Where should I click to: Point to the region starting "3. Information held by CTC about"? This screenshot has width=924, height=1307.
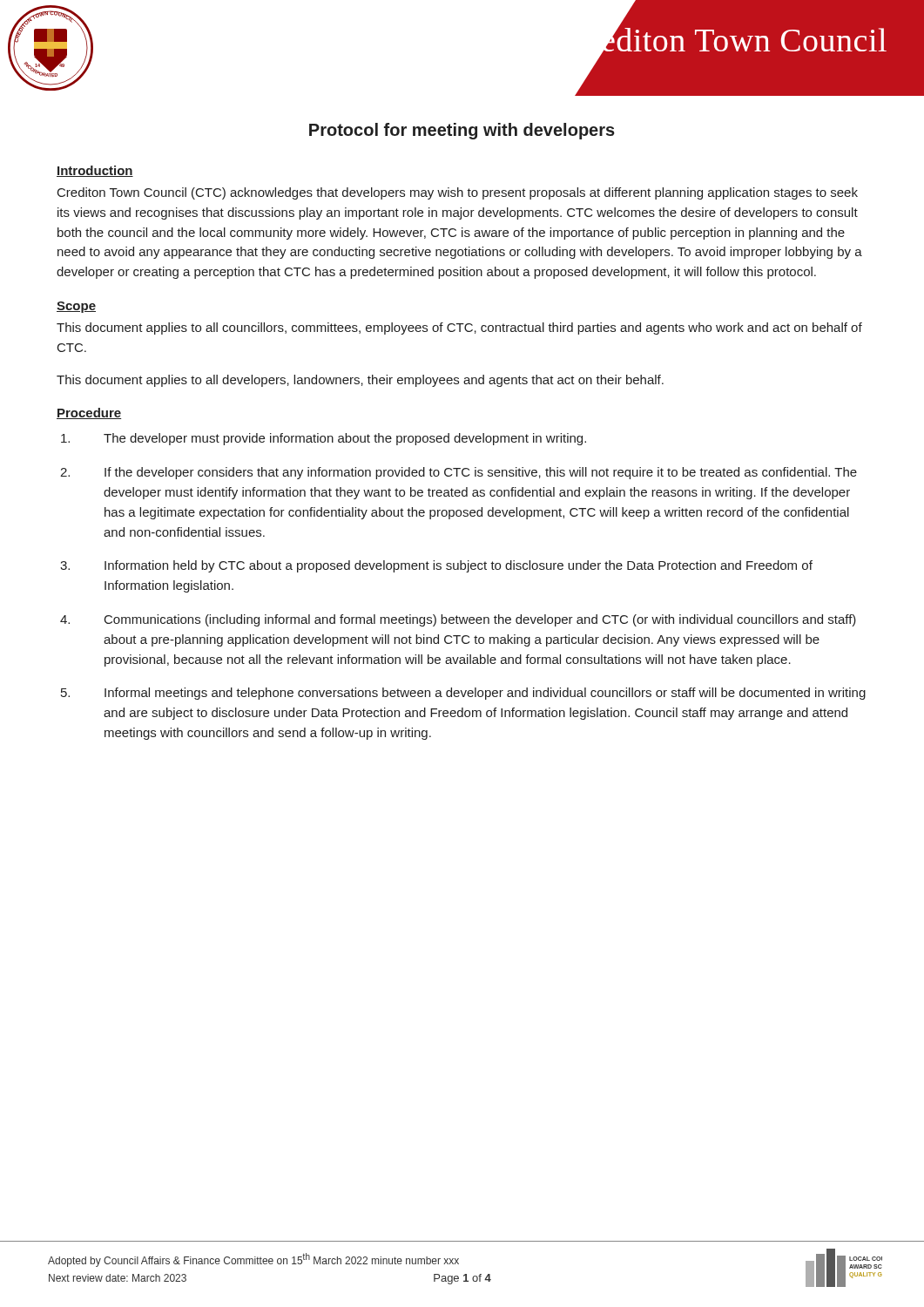pyautogui.click(x=462, y=576)
